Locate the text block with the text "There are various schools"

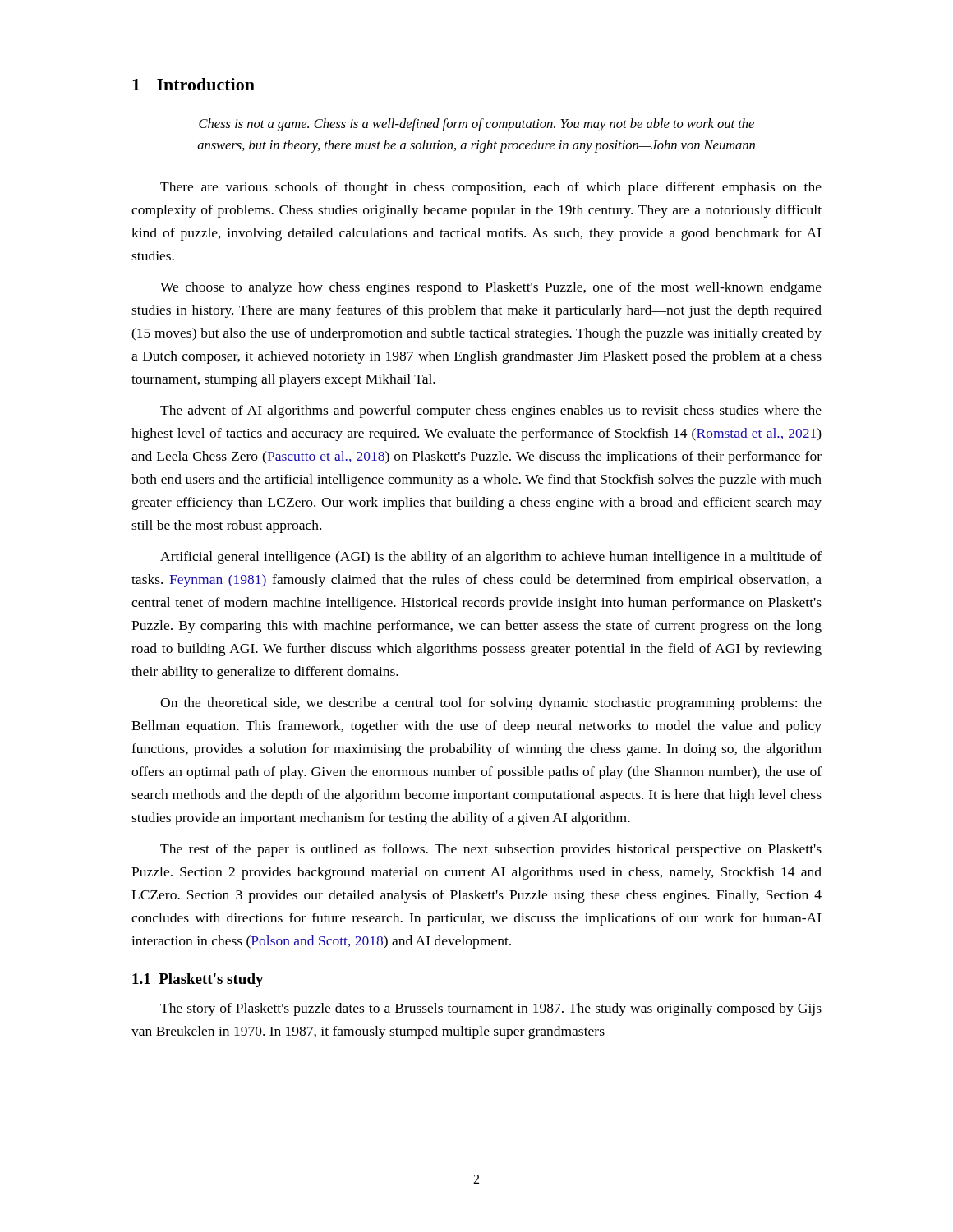pyautogui.click(x=476, y=221)
